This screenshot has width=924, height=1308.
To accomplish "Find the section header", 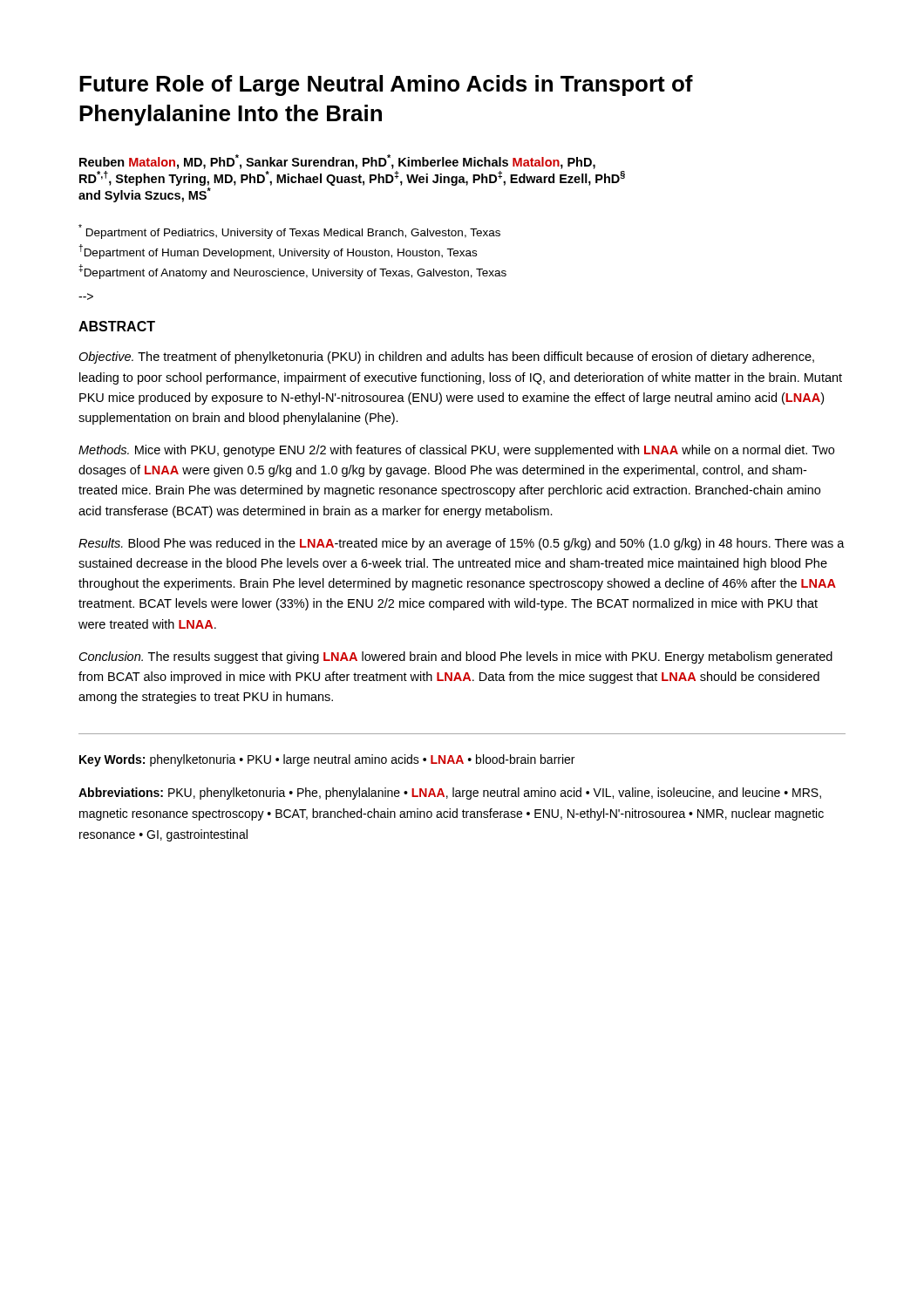I will pos(117,327).
